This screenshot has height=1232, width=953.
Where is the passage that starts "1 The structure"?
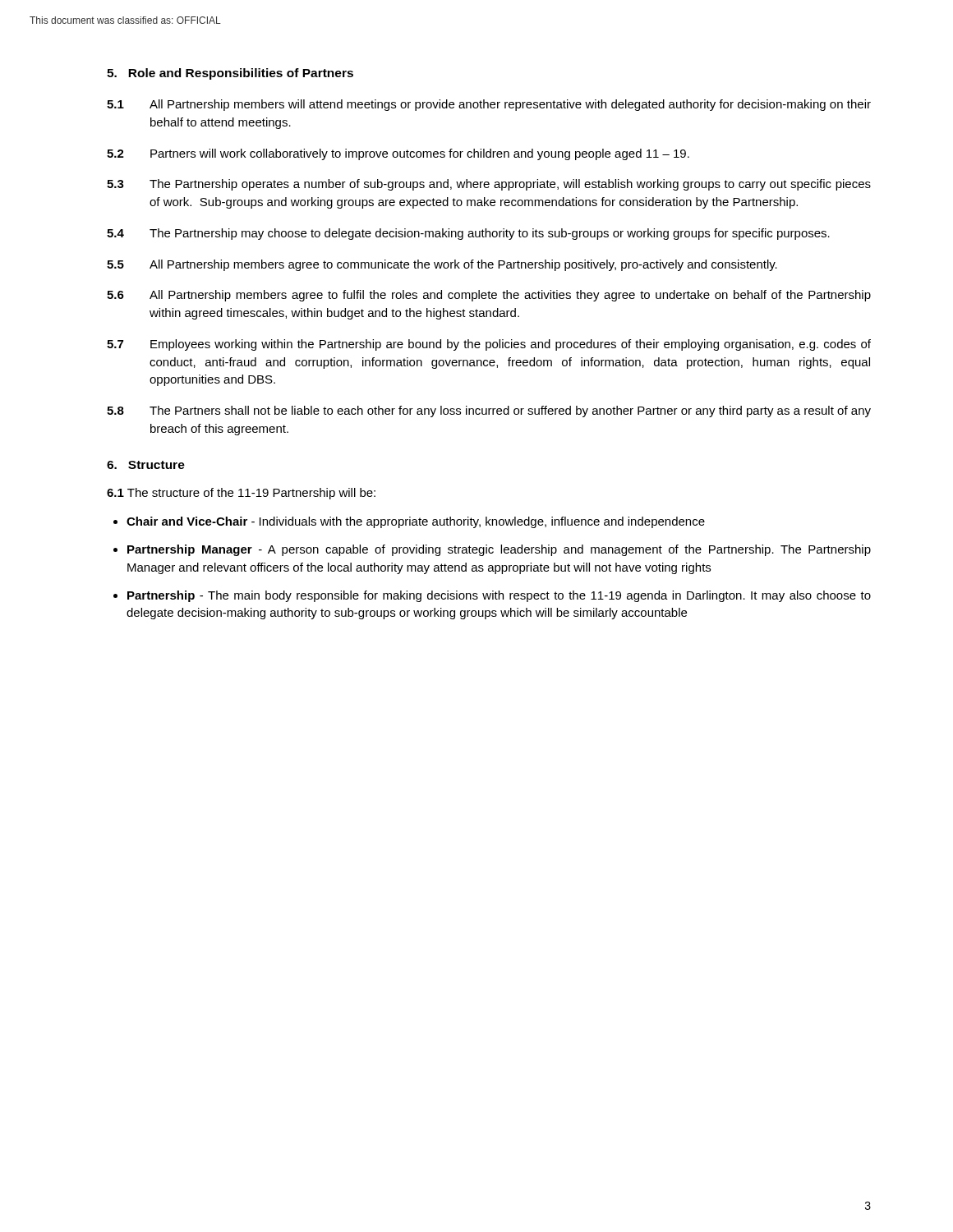pos(242,492)
